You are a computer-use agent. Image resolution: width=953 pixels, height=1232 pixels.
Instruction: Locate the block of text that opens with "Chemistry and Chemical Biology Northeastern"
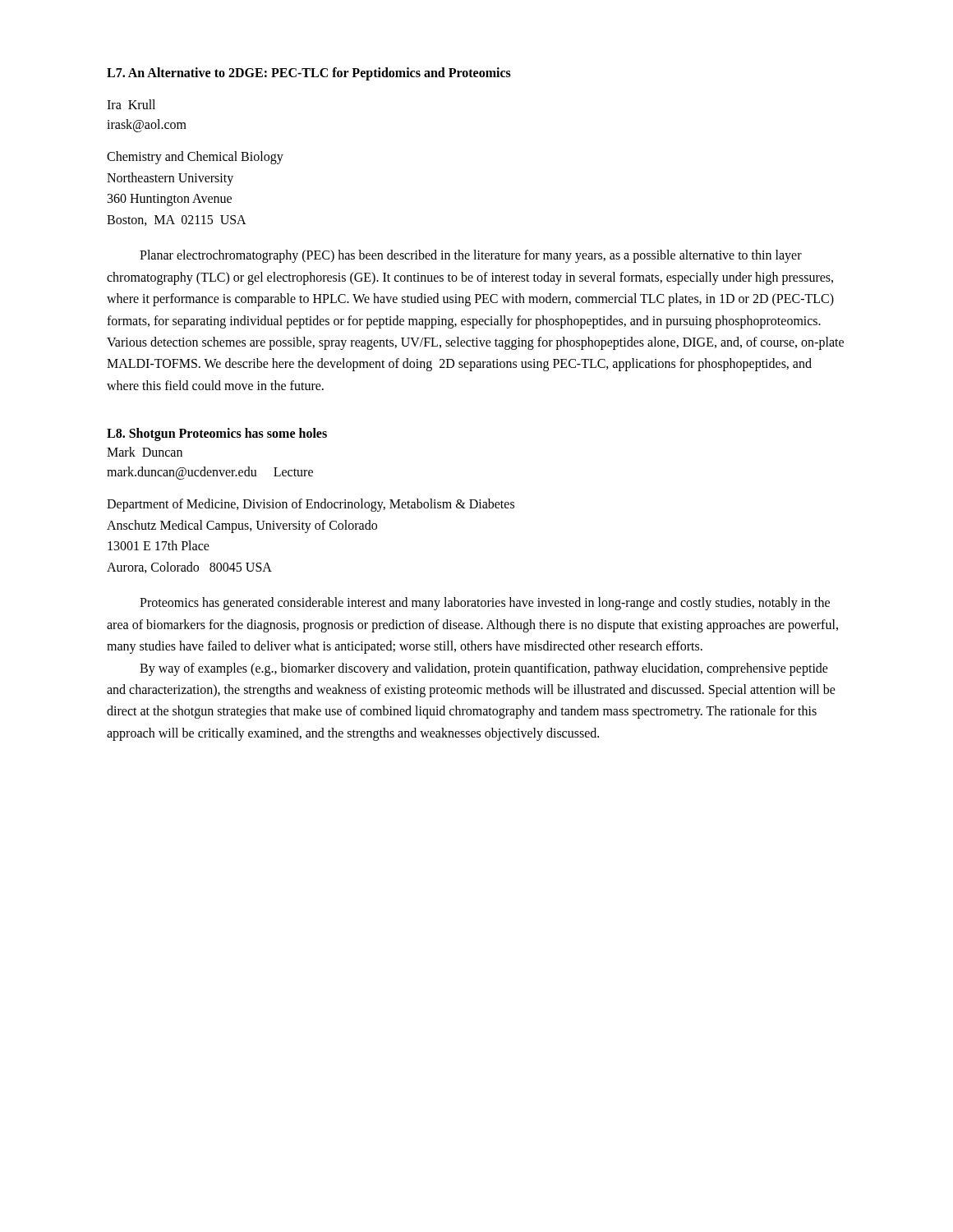point(195,188)
